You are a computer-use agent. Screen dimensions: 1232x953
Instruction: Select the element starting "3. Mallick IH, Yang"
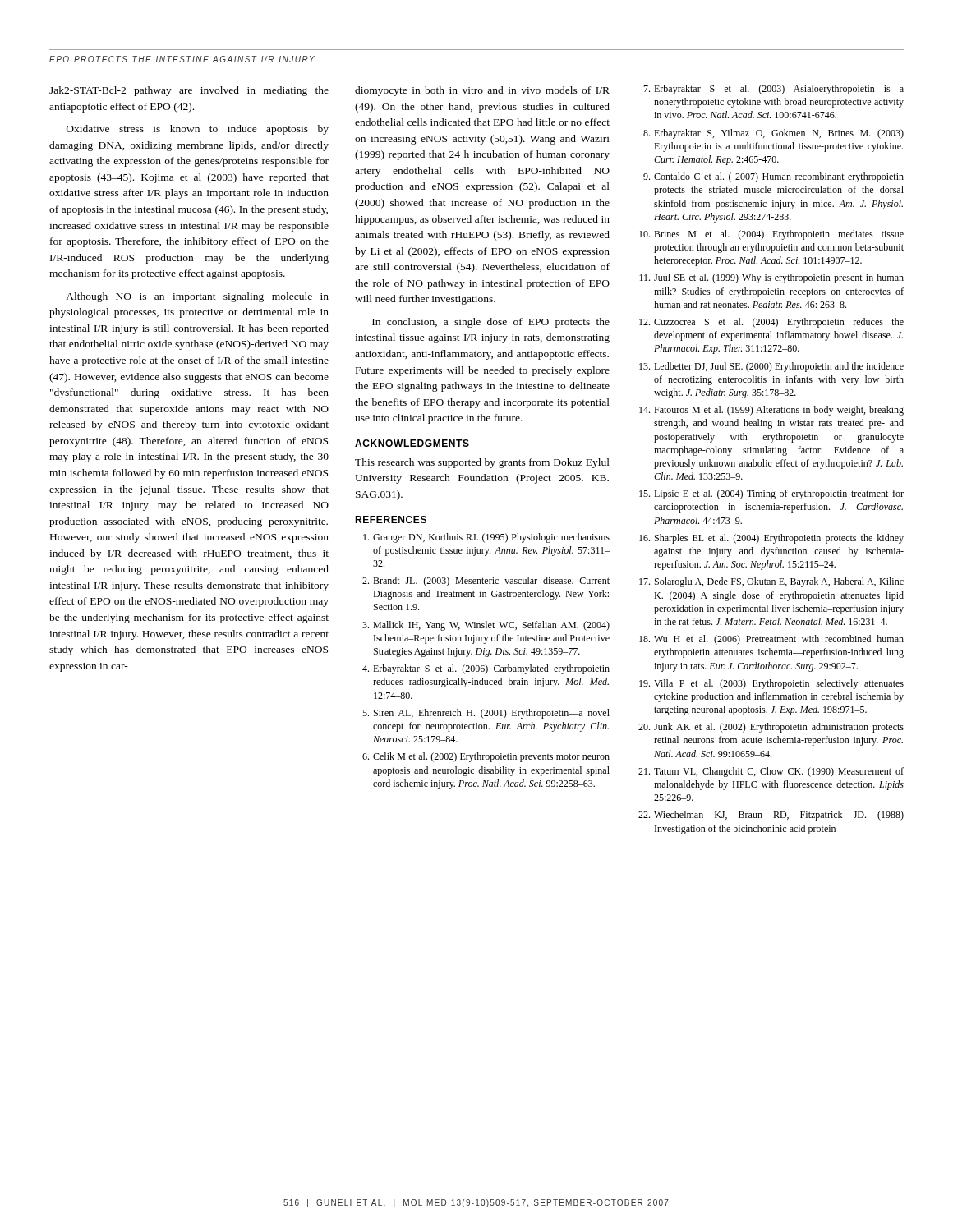click(482, 638)
